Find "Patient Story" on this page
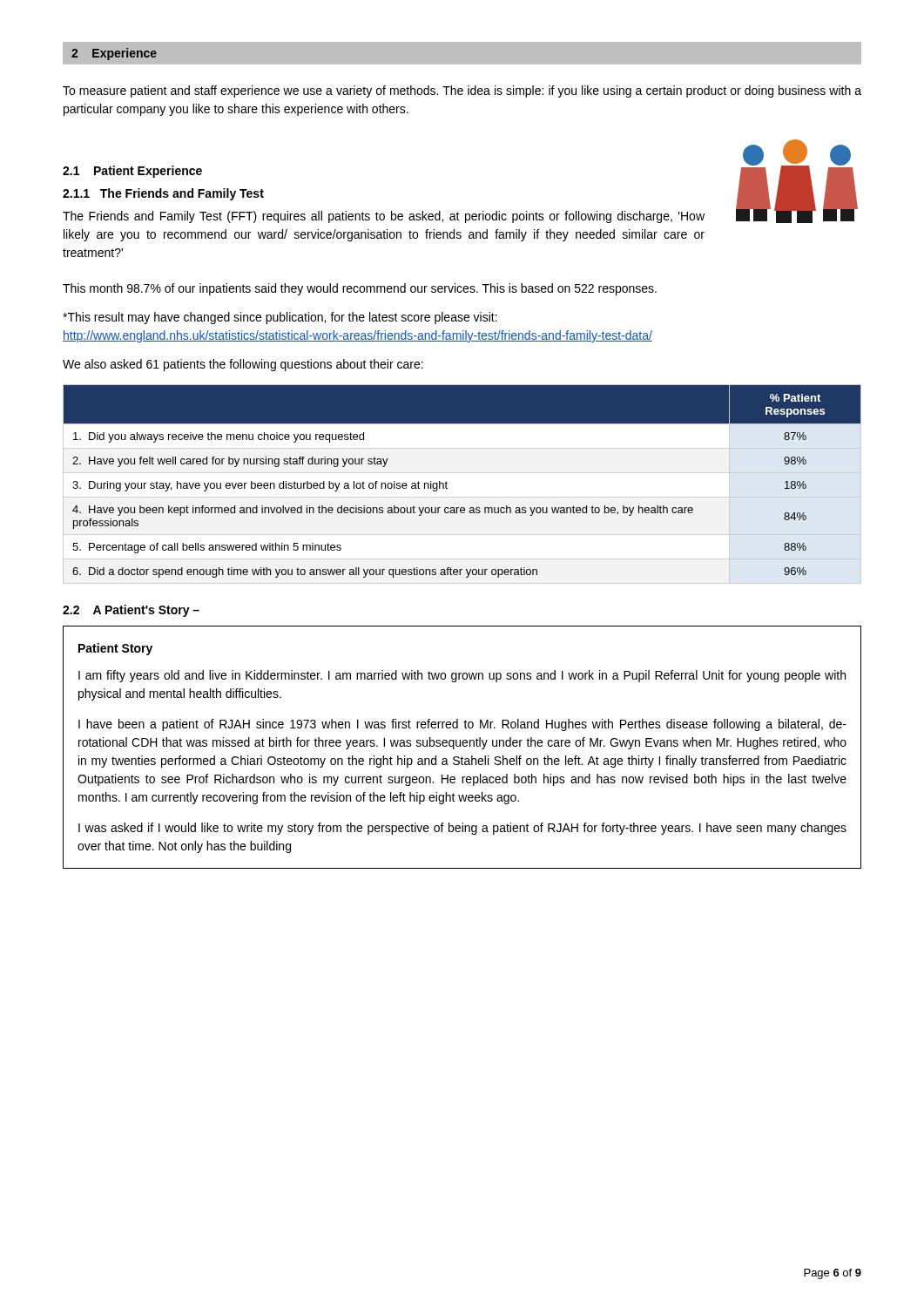This screenshot has height=1307, width=924. [115, 648]
